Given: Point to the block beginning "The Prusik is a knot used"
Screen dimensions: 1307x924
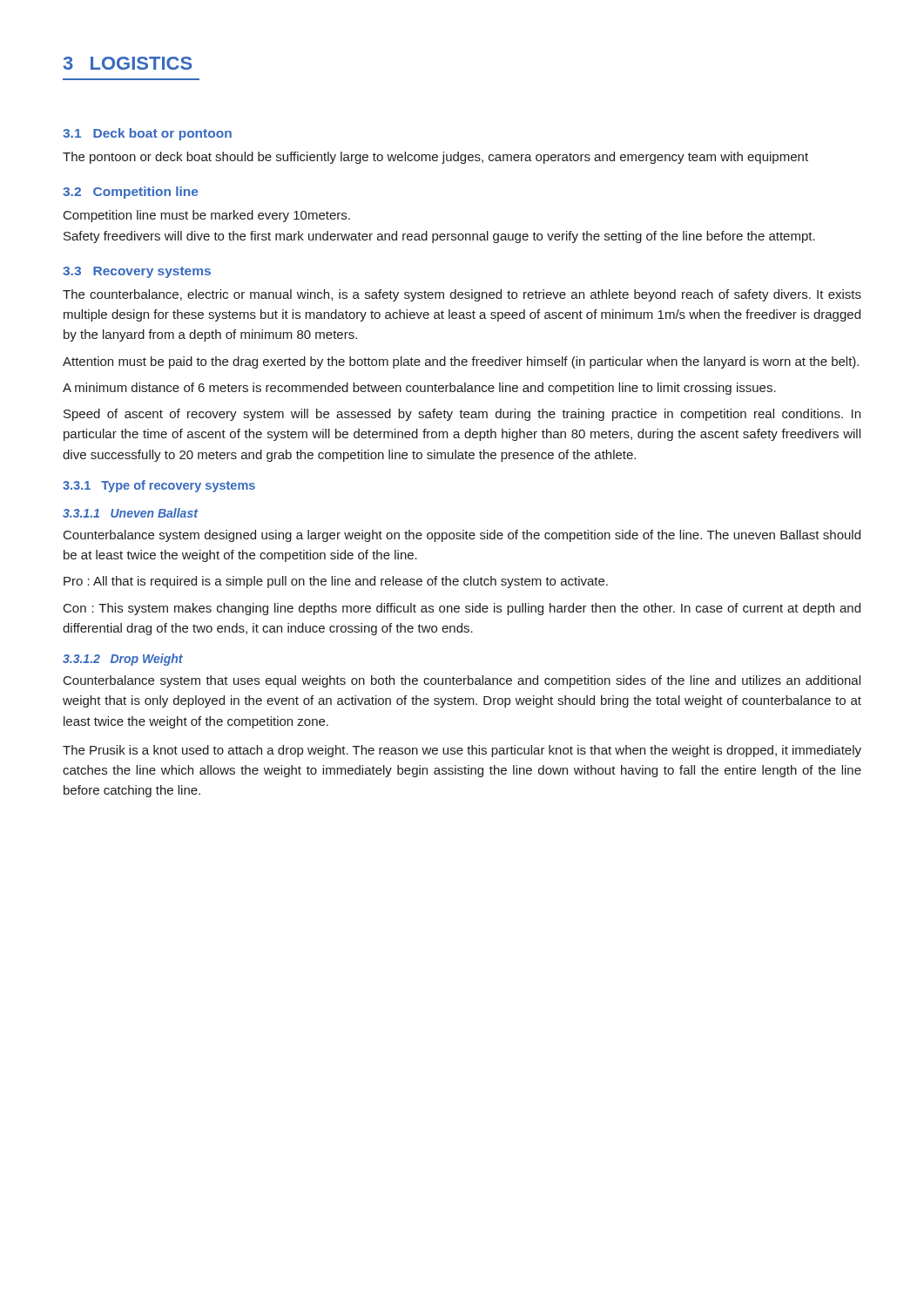Looking at the screenshot, I should point(462,770).
